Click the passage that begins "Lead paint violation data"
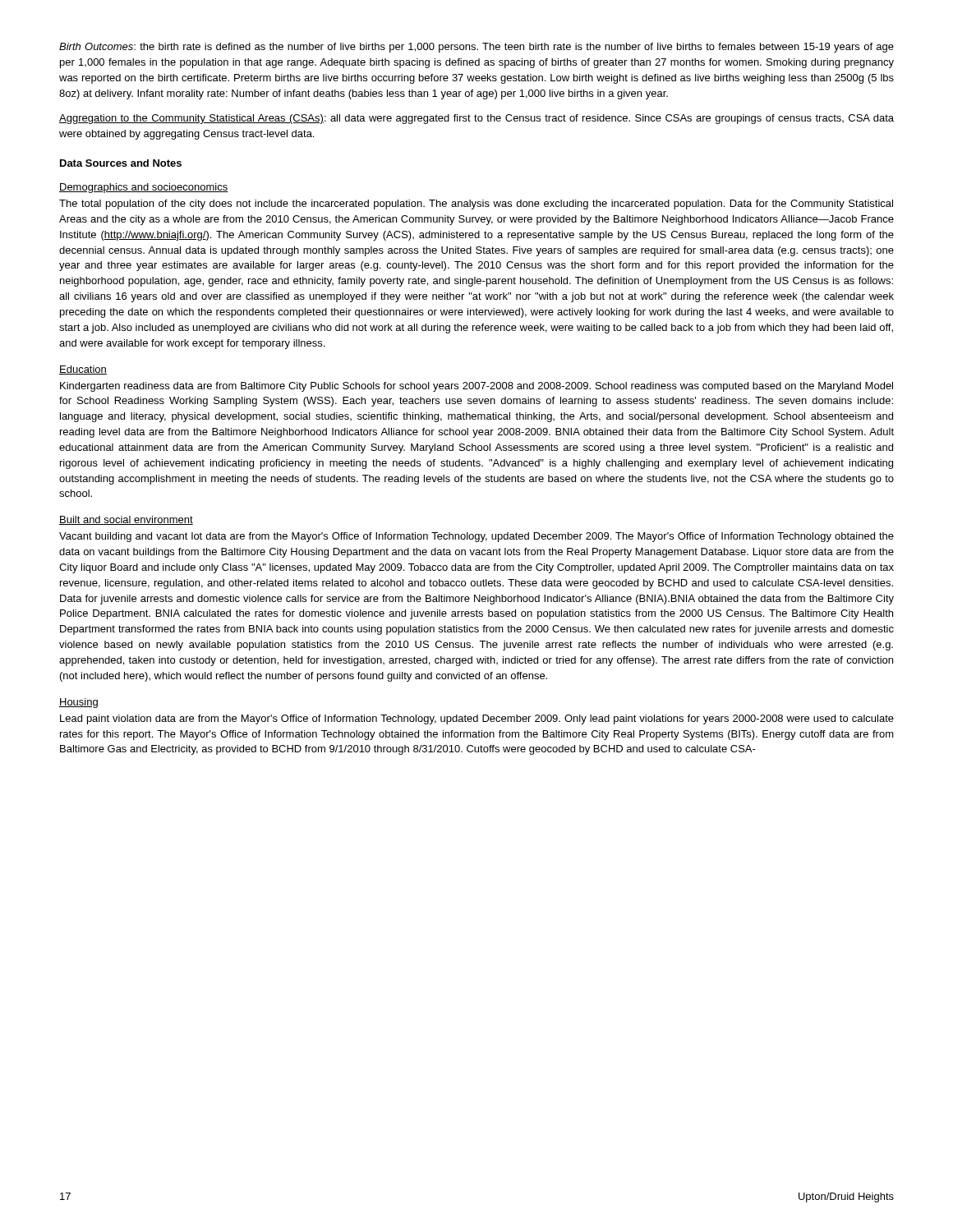 [x=476, y=733]
